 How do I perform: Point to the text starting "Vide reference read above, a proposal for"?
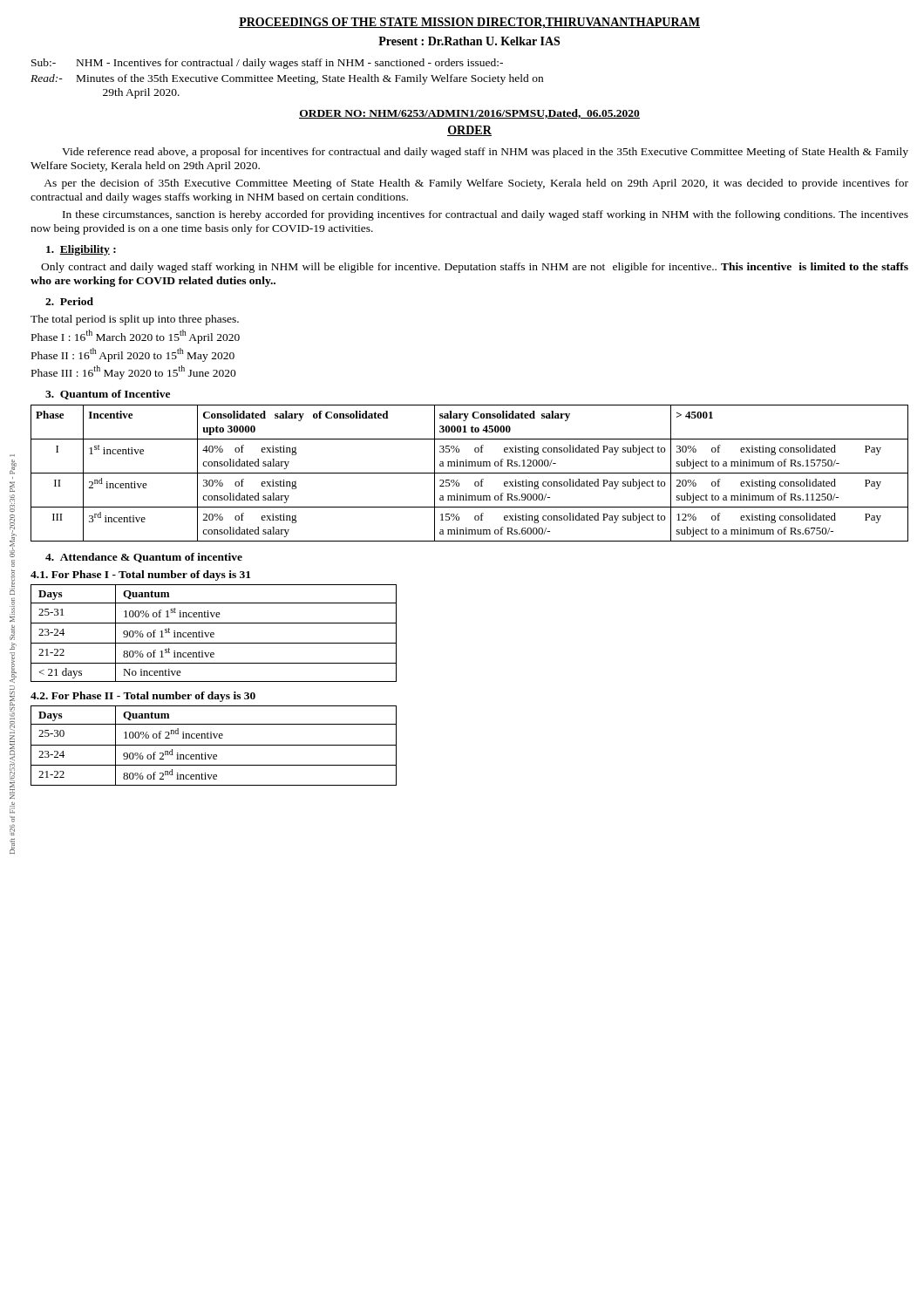point(469,190)
